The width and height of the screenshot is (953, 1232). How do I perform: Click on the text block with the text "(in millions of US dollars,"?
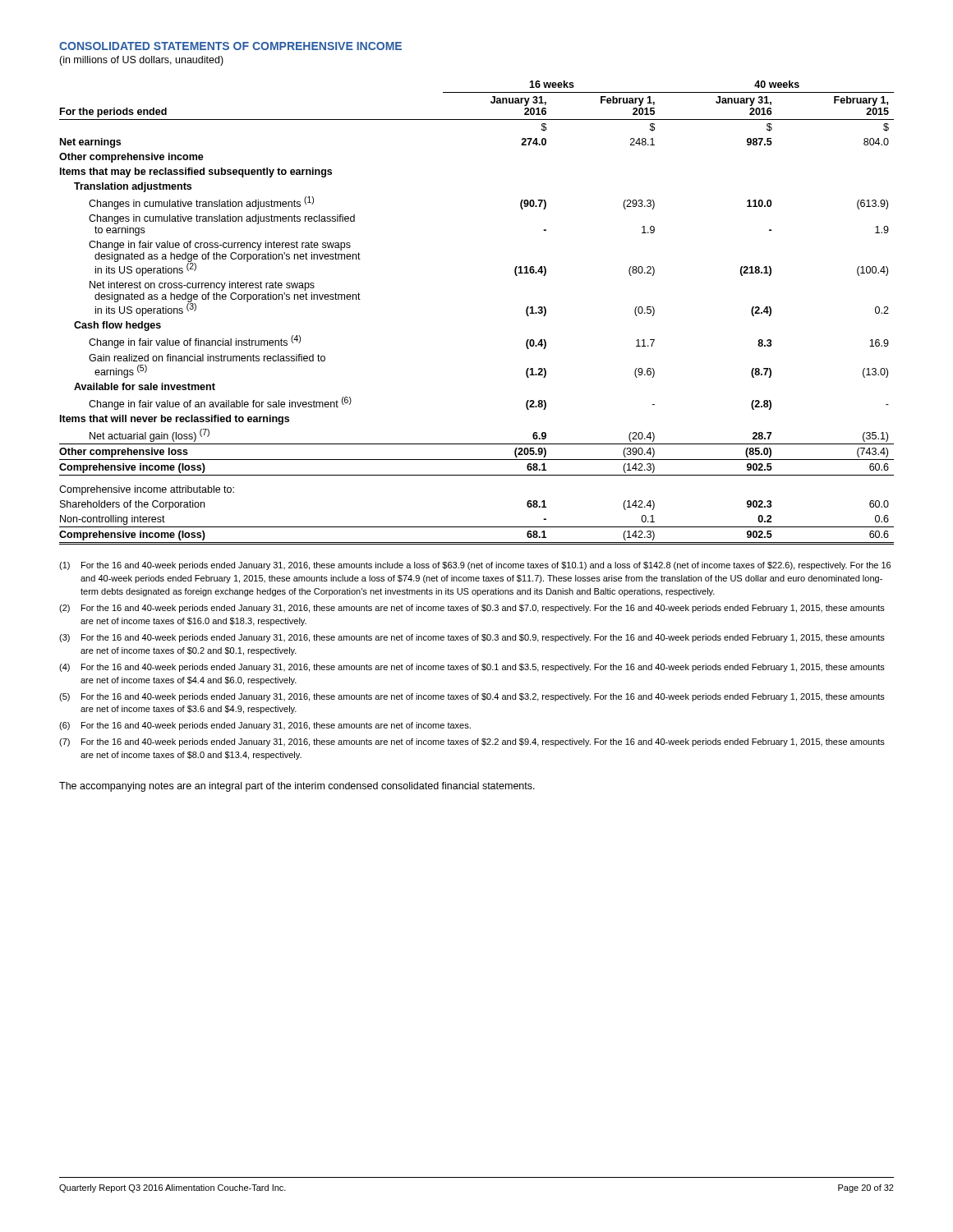141,60
